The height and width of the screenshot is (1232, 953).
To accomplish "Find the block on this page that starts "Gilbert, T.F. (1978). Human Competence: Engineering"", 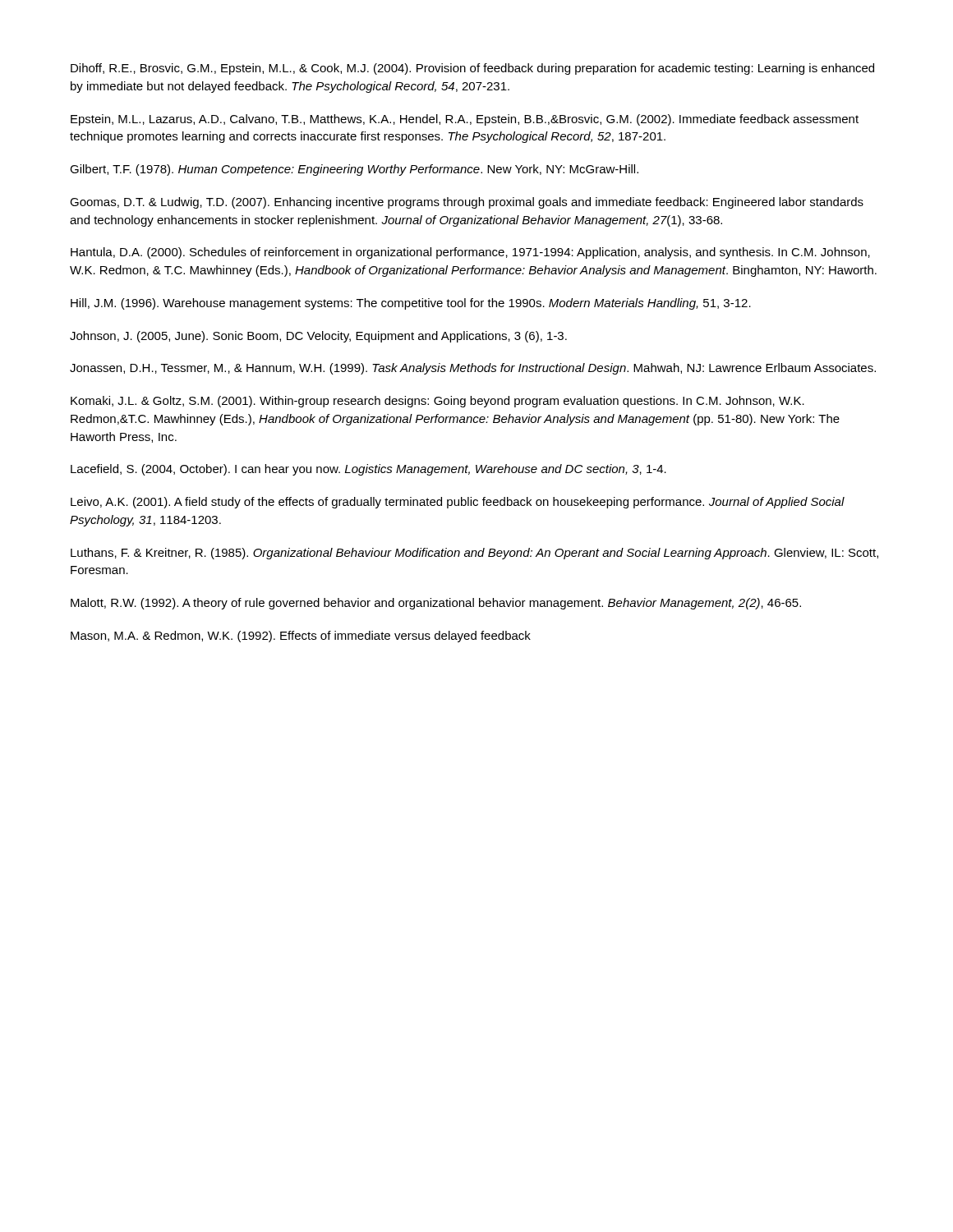I will (355, 169).
